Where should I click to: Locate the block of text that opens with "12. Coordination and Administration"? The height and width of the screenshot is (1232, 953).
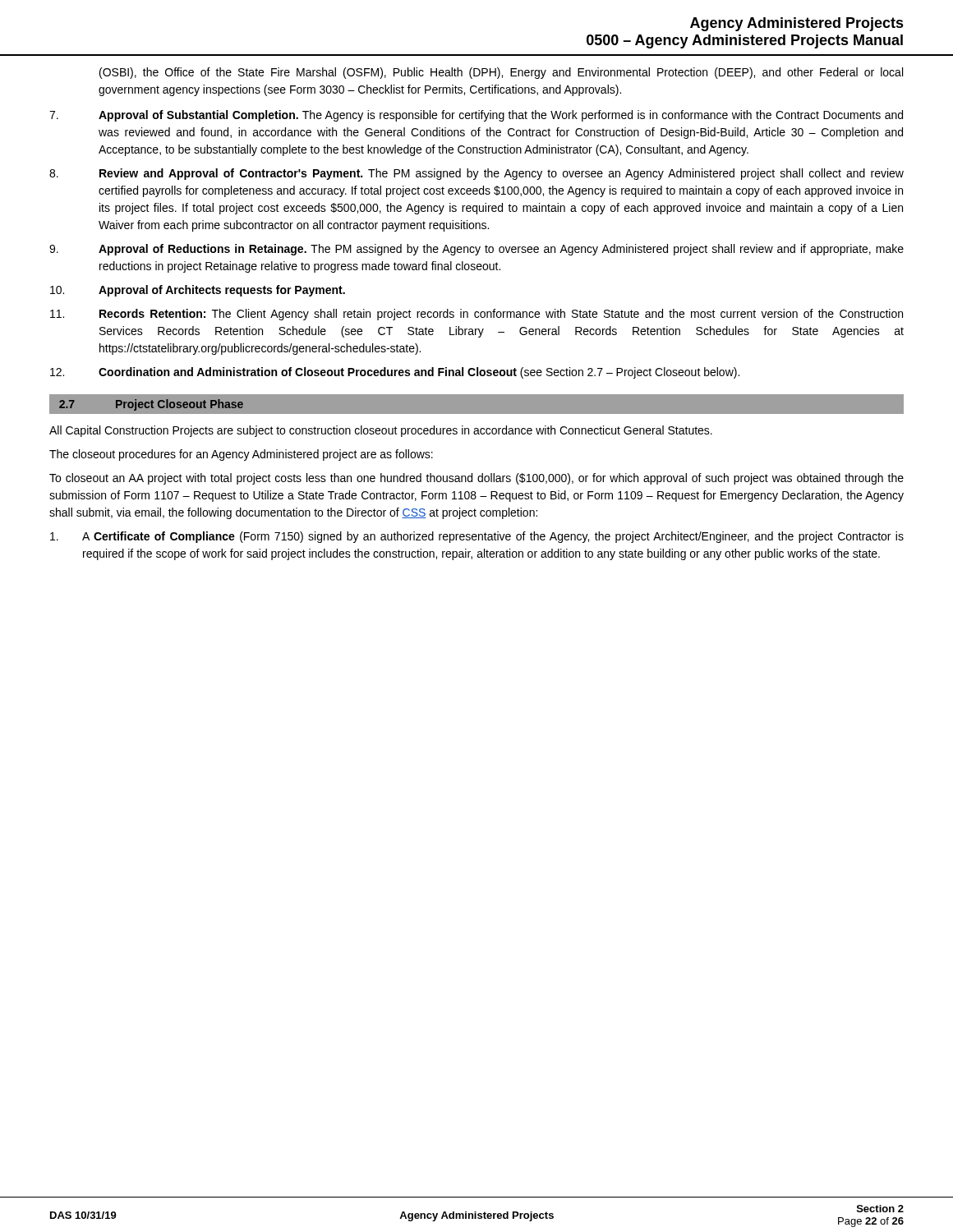pos(476,372)
